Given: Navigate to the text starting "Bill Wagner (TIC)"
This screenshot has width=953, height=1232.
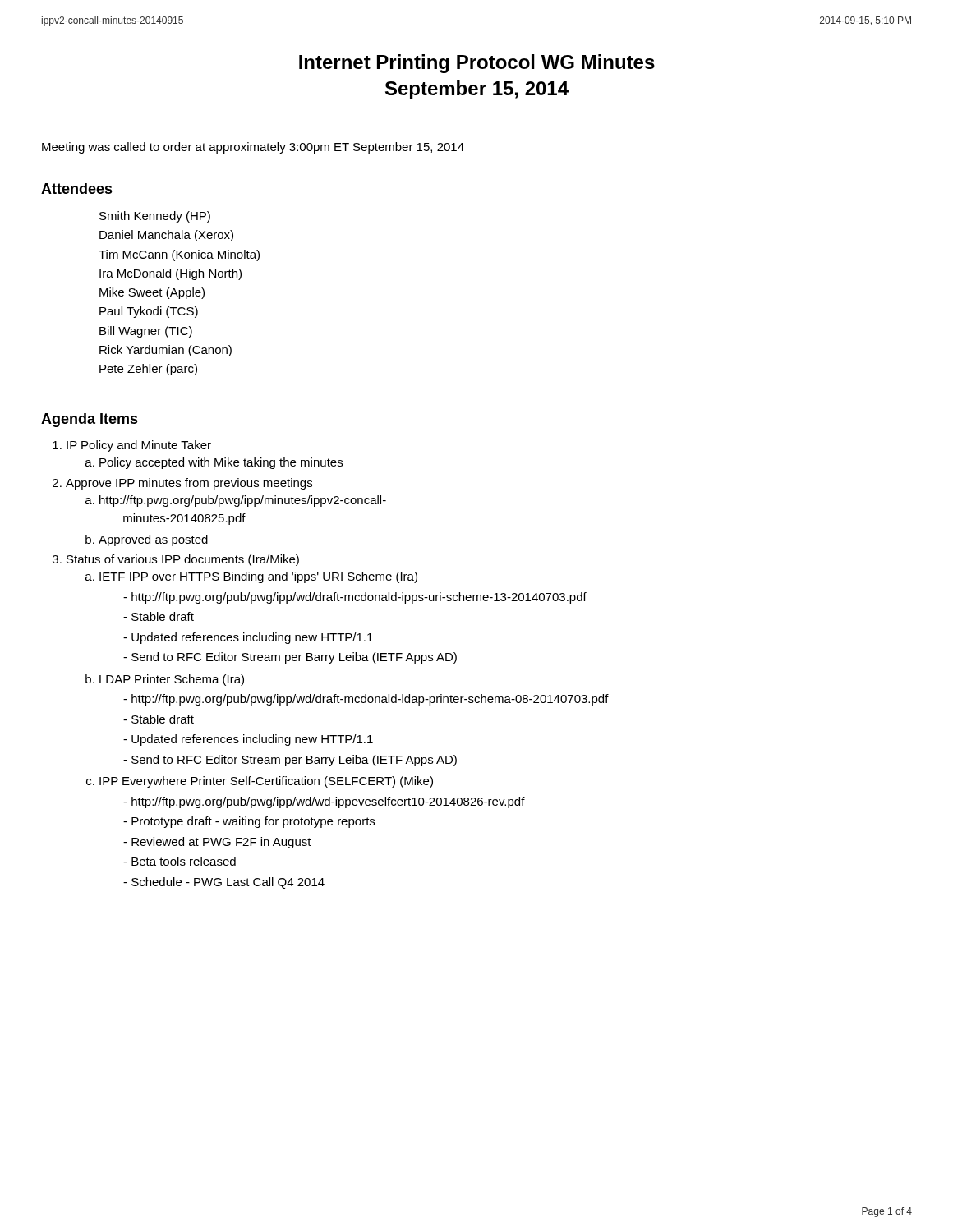Looking at the screenshot, I should [x=146, y=330].
